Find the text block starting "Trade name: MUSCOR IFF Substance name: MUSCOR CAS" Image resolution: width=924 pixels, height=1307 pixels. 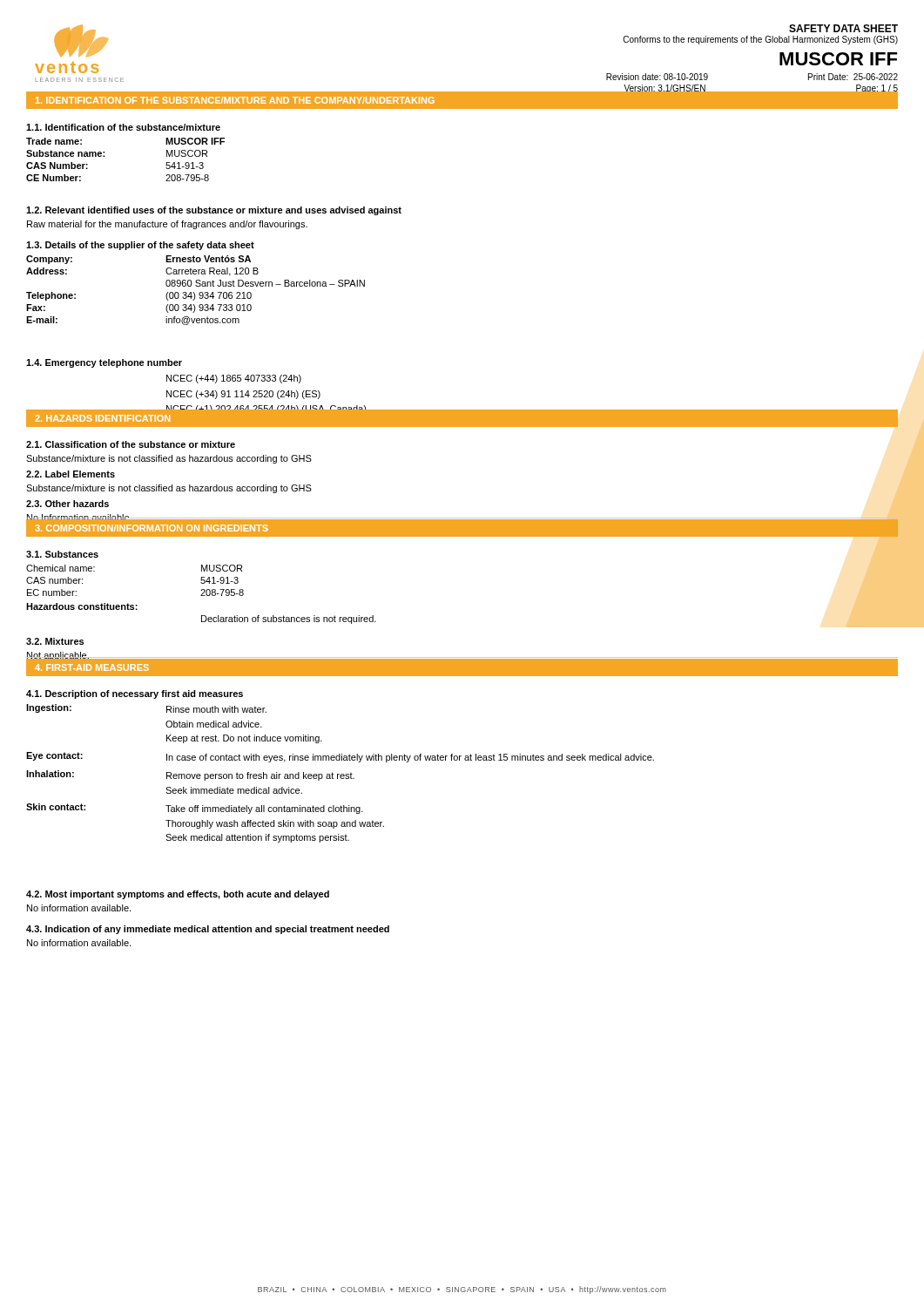coord(60,141)
